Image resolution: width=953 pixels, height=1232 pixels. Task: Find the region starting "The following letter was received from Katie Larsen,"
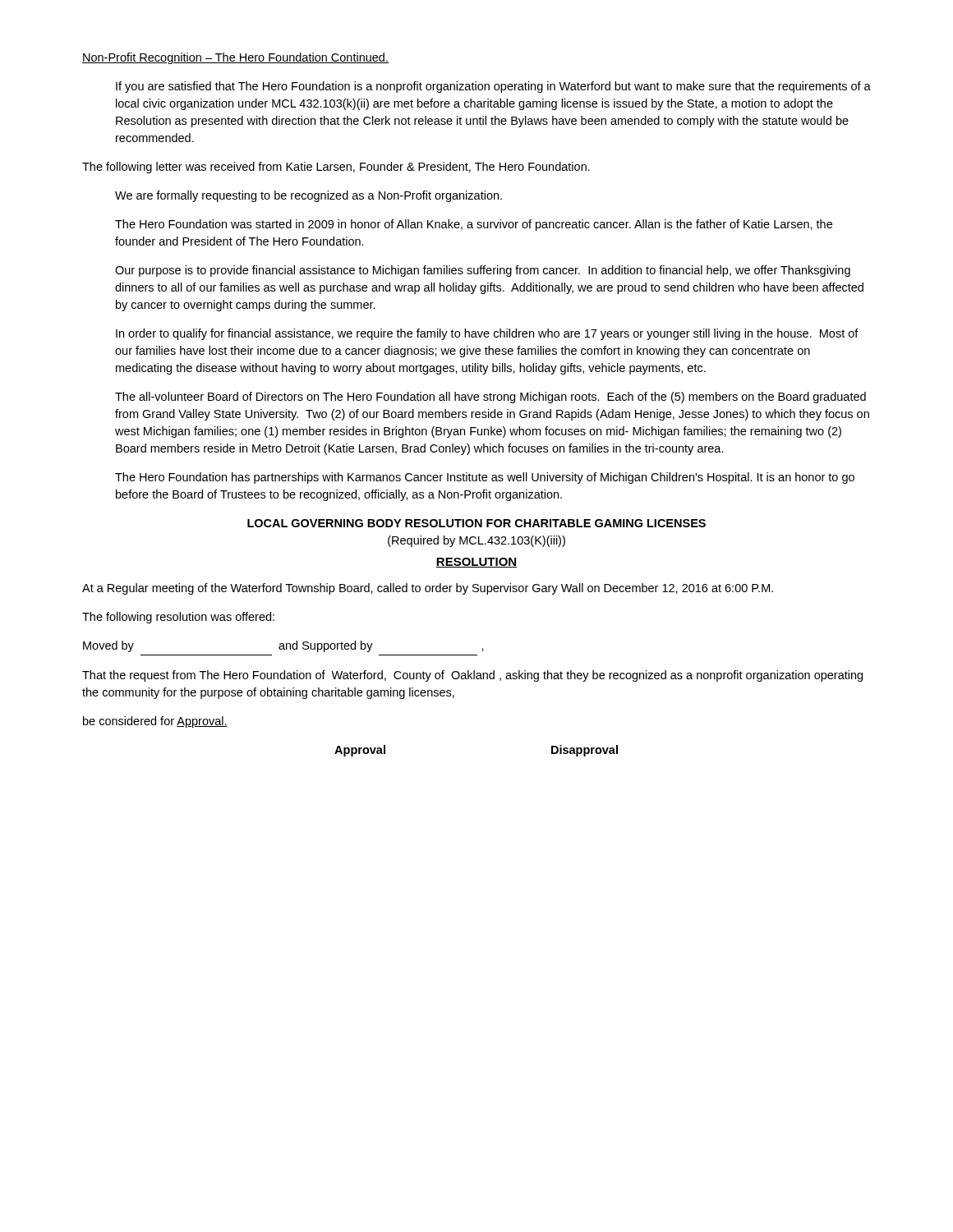coord(336,167)
